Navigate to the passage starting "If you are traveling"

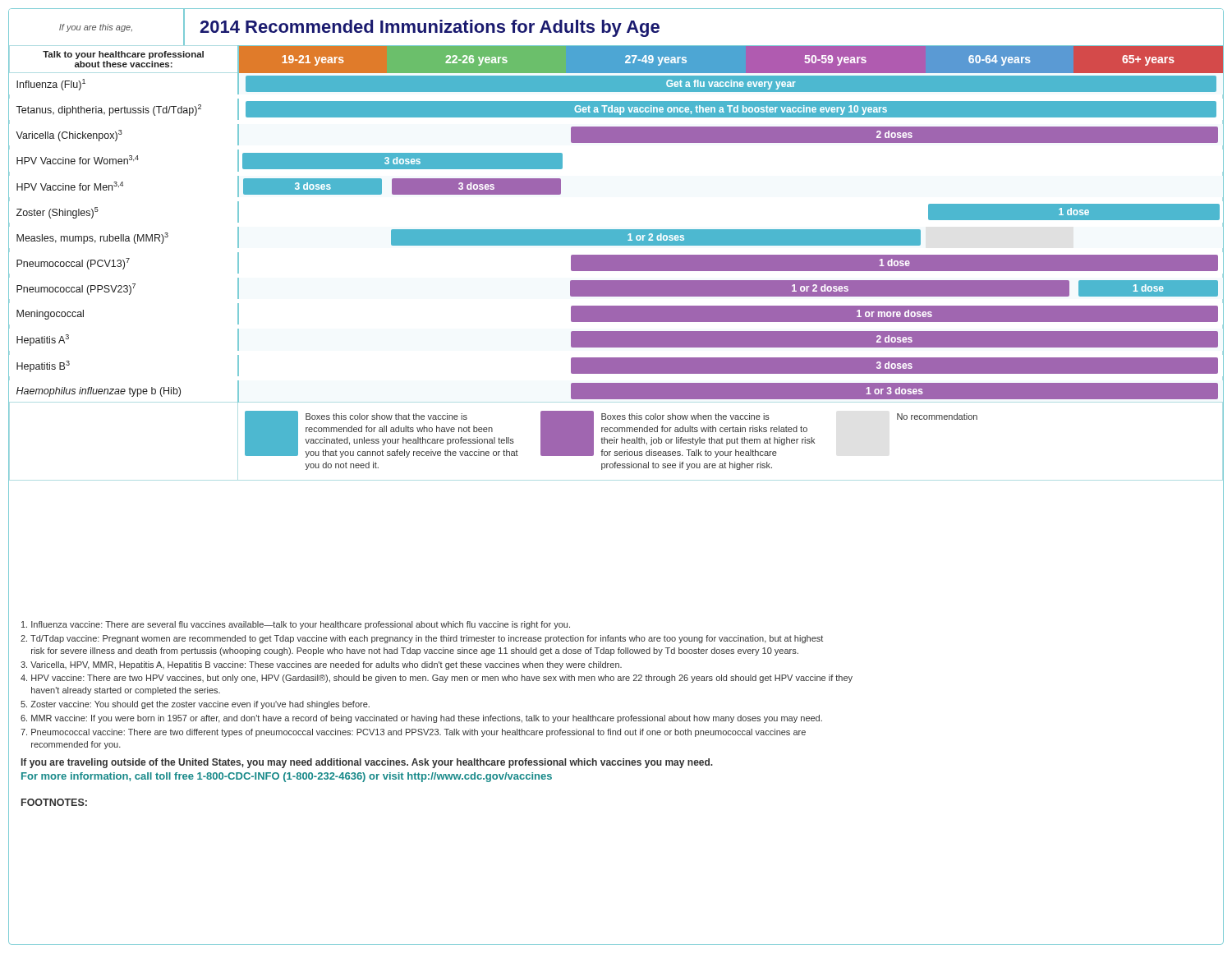pyautogui.click(x=367, y=763)
